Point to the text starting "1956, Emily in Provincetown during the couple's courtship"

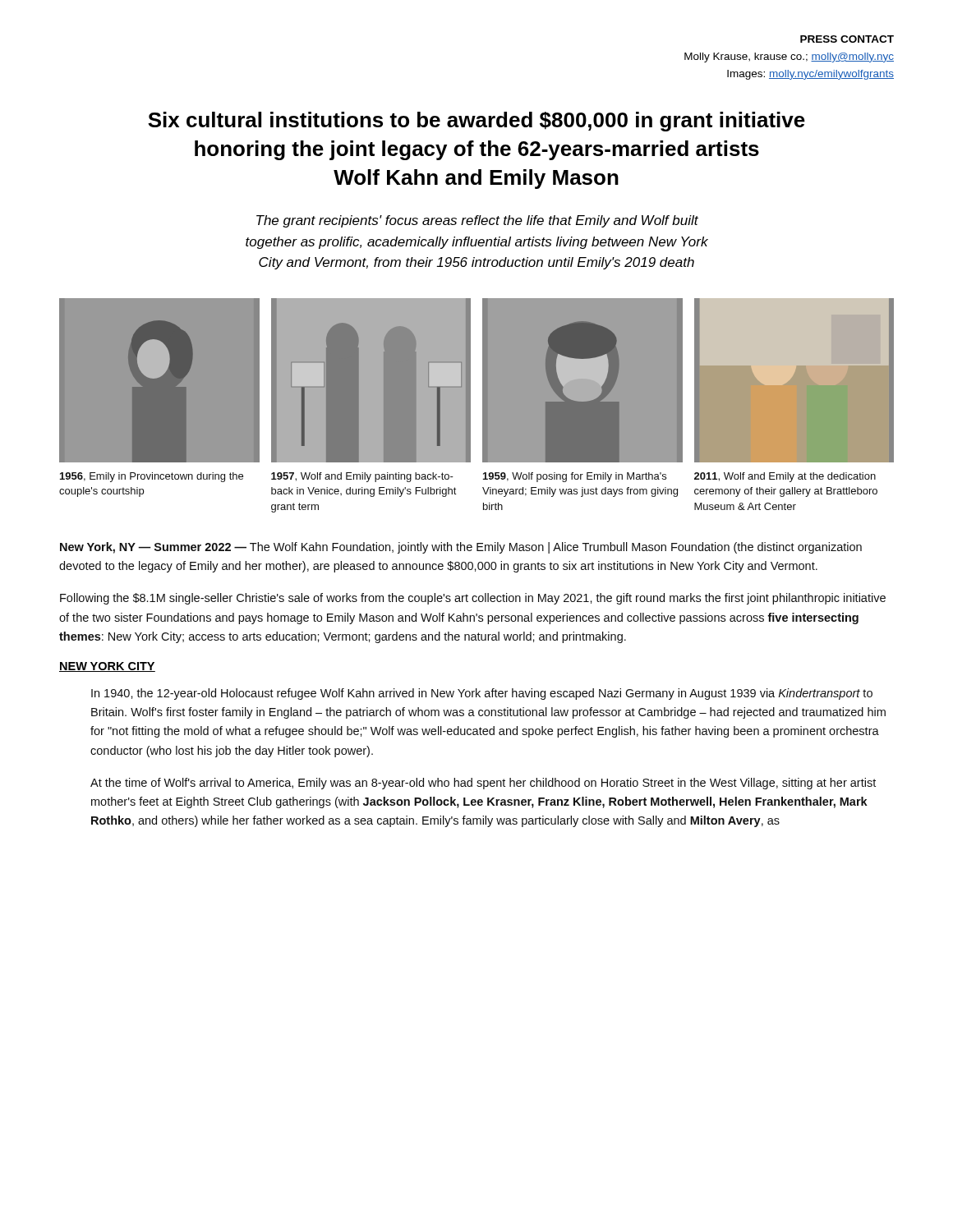pyautogui.click(x=151, y=483)
